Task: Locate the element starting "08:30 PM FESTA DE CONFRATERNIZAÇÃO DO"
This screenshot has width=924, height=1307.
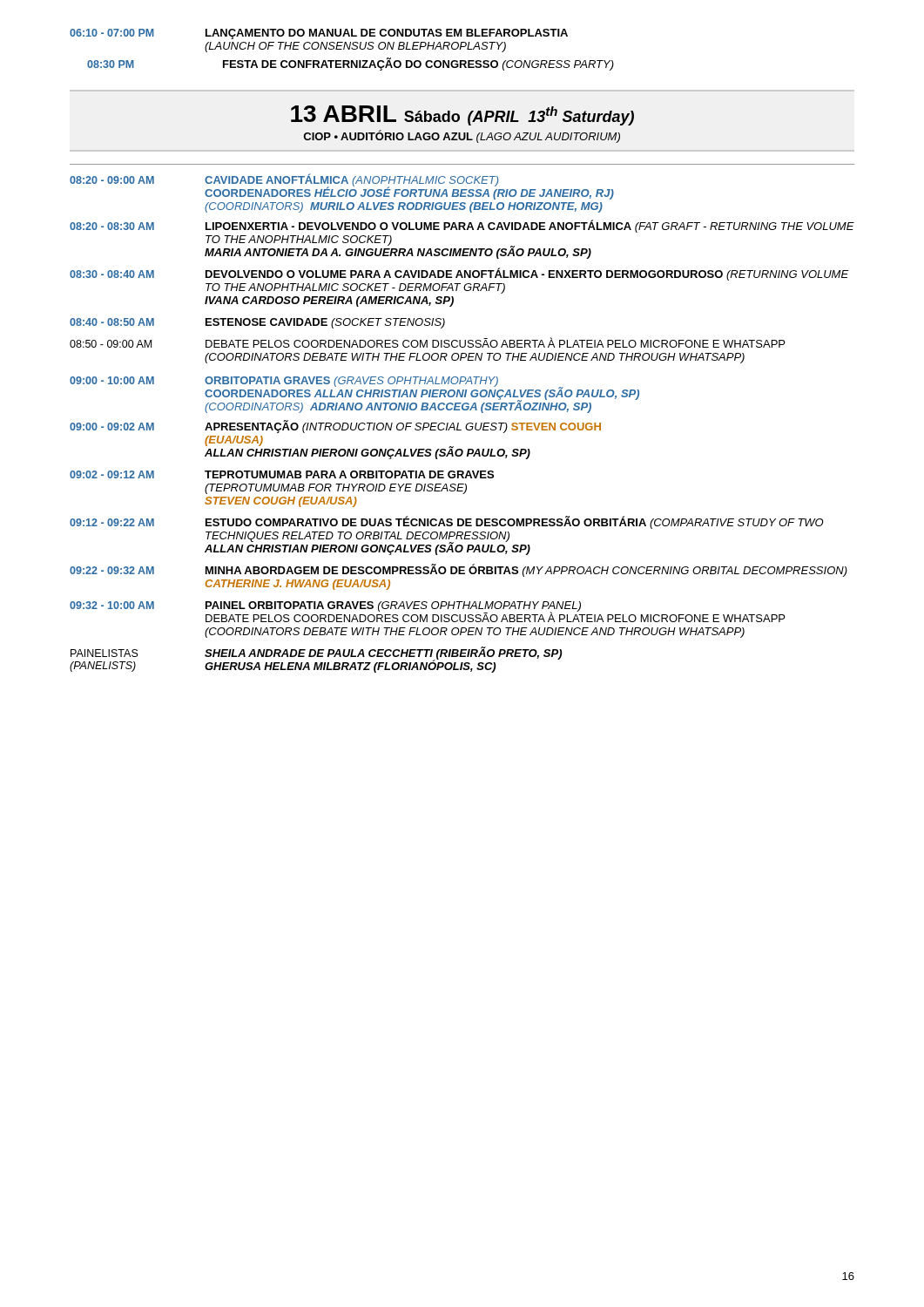Action: coord(462,64)
